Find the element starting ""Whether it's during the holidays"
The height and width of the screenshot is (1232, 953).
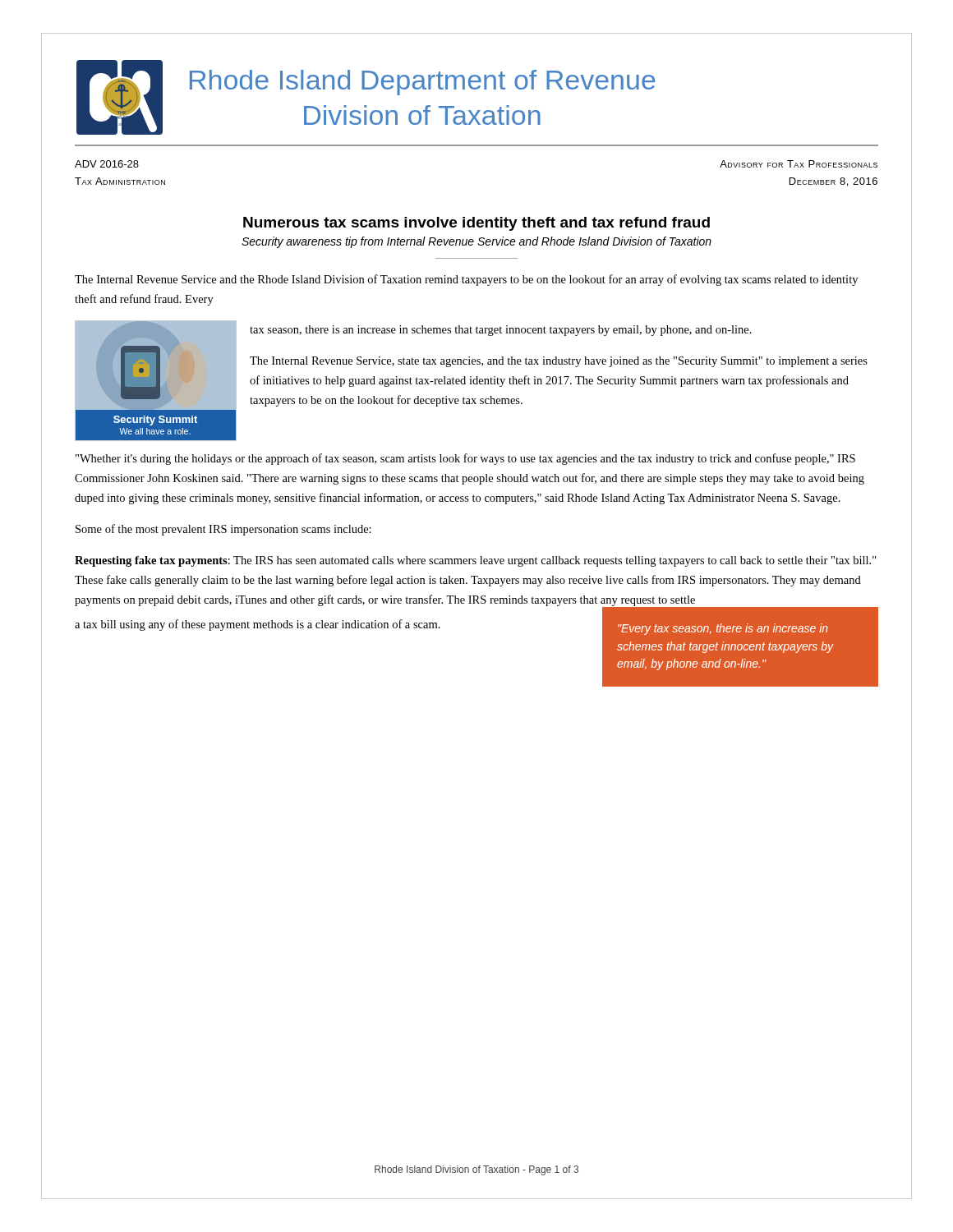469,478
